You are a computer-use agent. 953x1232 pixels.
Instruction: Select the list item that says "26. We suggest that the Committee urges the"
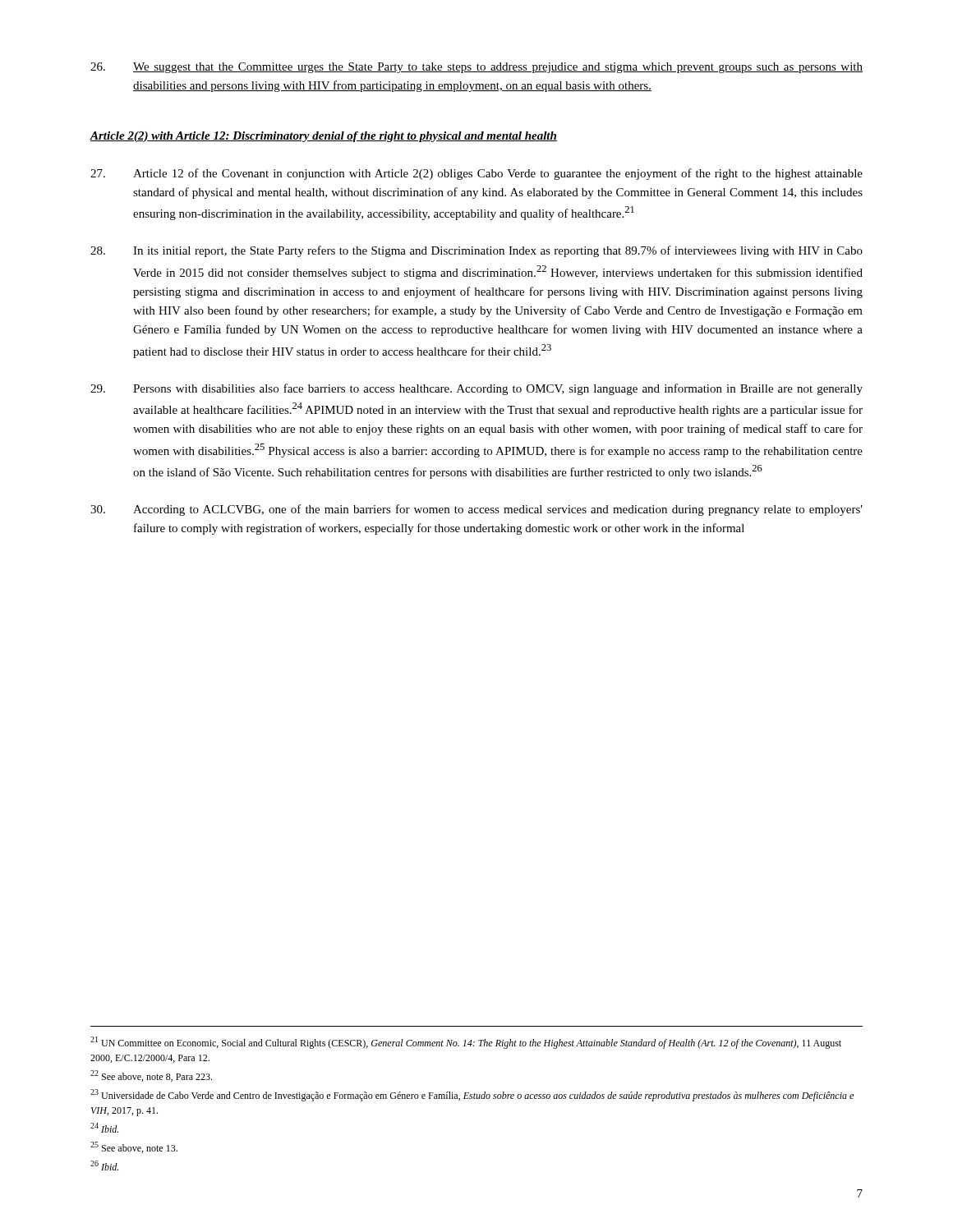[476, 77]
